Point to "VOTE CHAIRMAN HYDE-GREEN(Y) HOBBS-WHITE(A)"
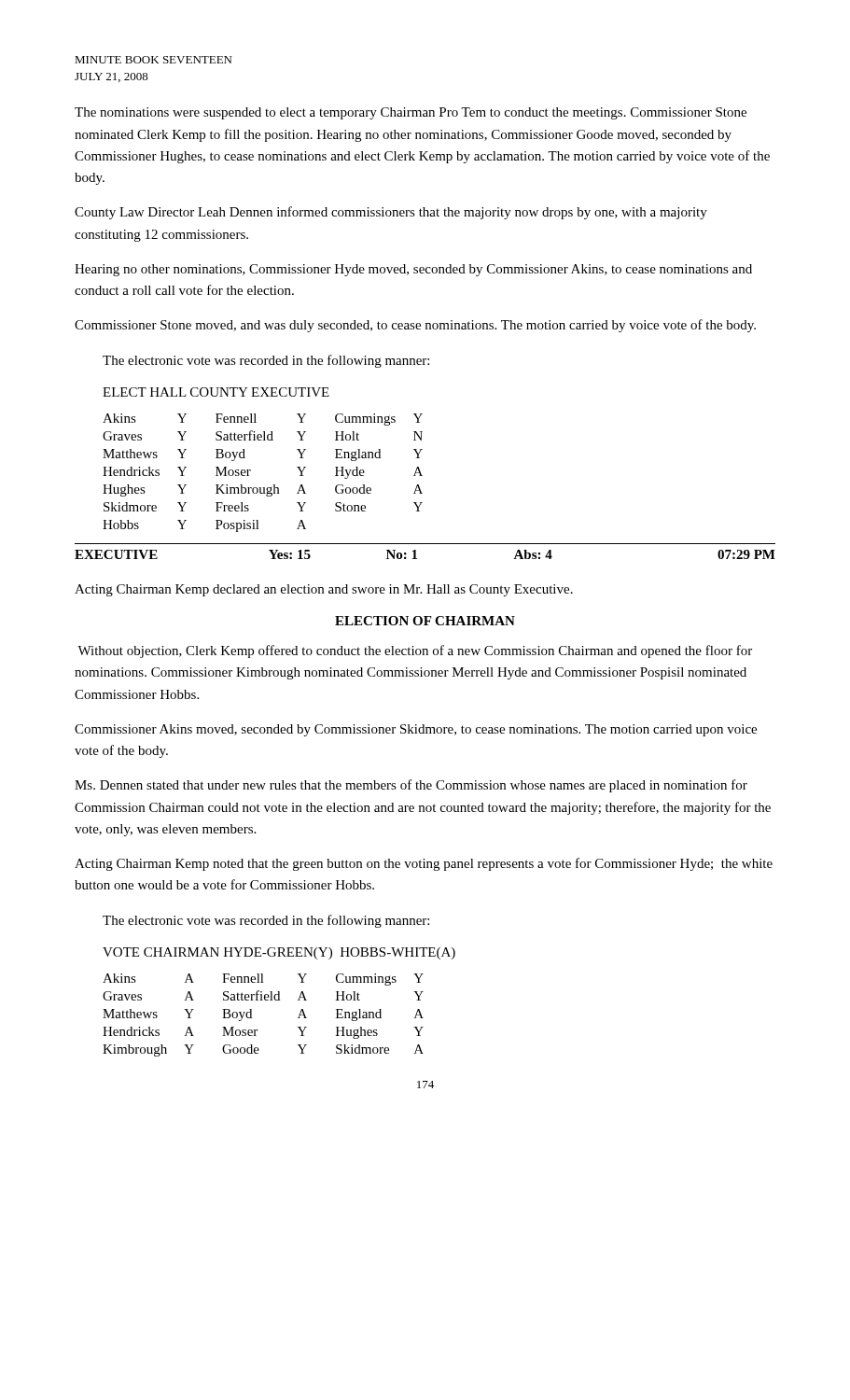Screen dimensions: 1400x850 [x=279, y=952]
